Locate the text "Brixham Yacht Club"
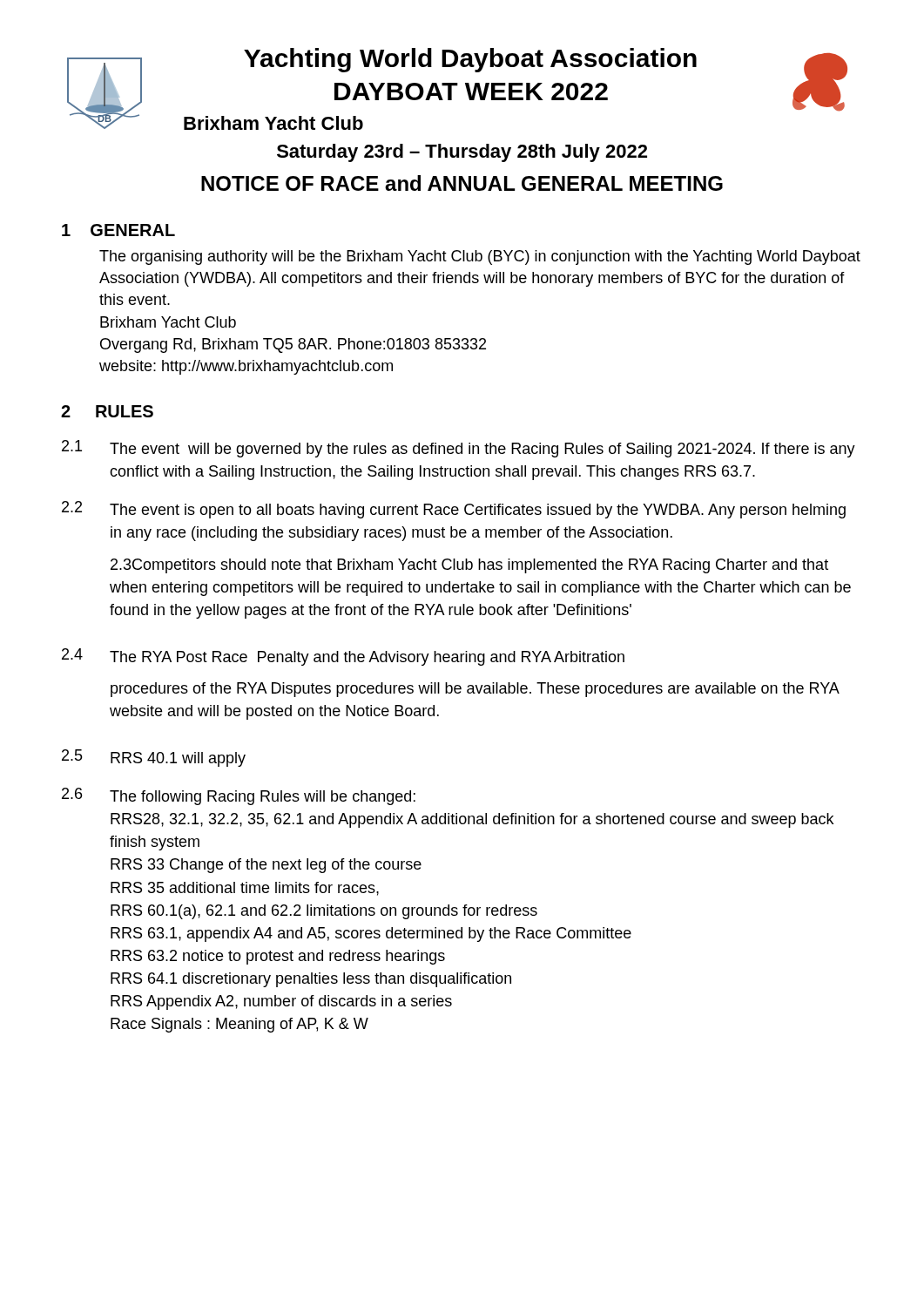This screenshot has height=1307, width=924. pos(273,123)
